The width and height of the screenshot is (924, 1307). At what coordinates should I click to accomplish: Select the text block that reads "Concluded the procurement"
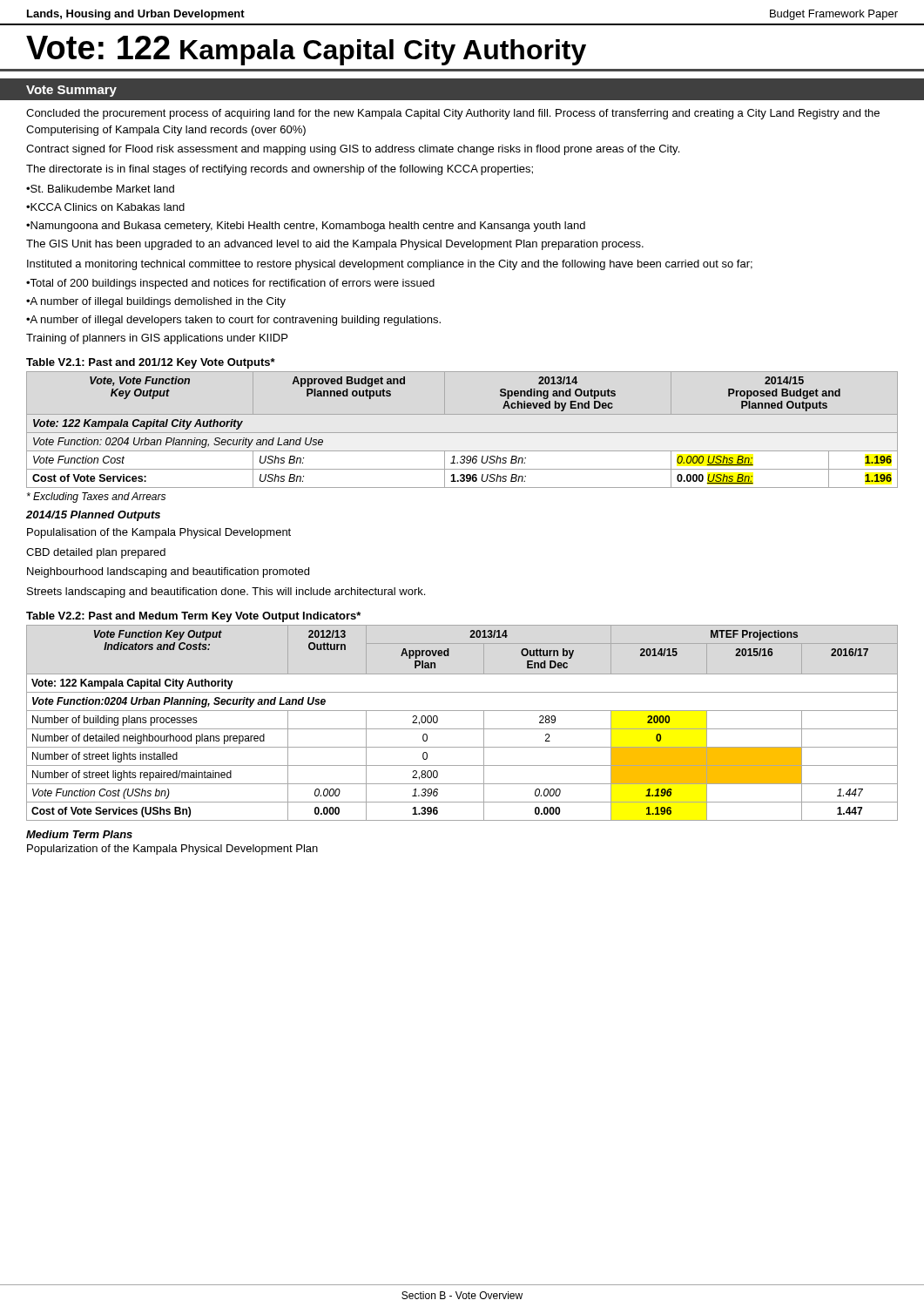click(453, 121)
